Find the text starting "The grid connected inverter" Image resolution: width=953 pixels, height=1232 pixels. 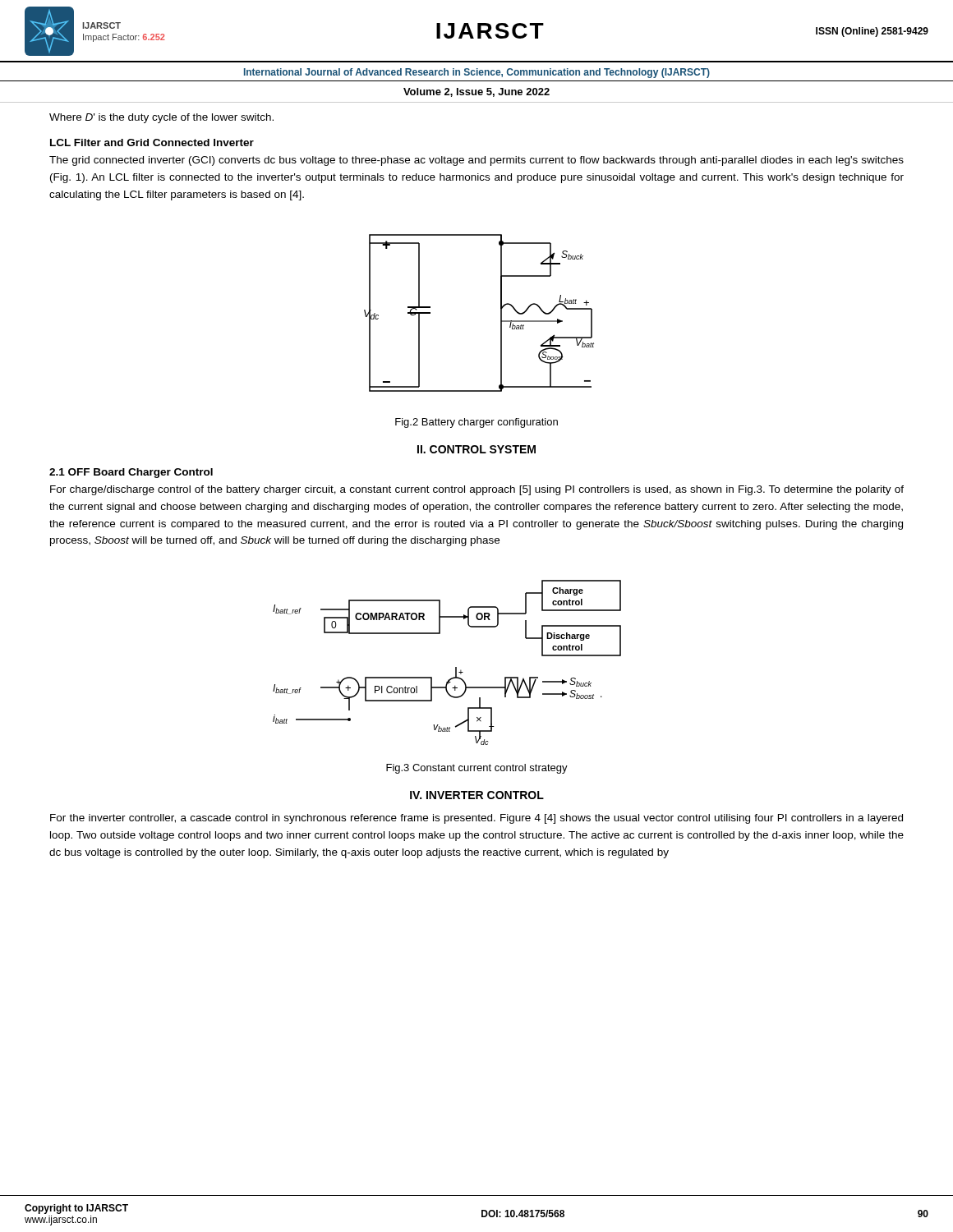pyautogui.click(x=476, y=177)
